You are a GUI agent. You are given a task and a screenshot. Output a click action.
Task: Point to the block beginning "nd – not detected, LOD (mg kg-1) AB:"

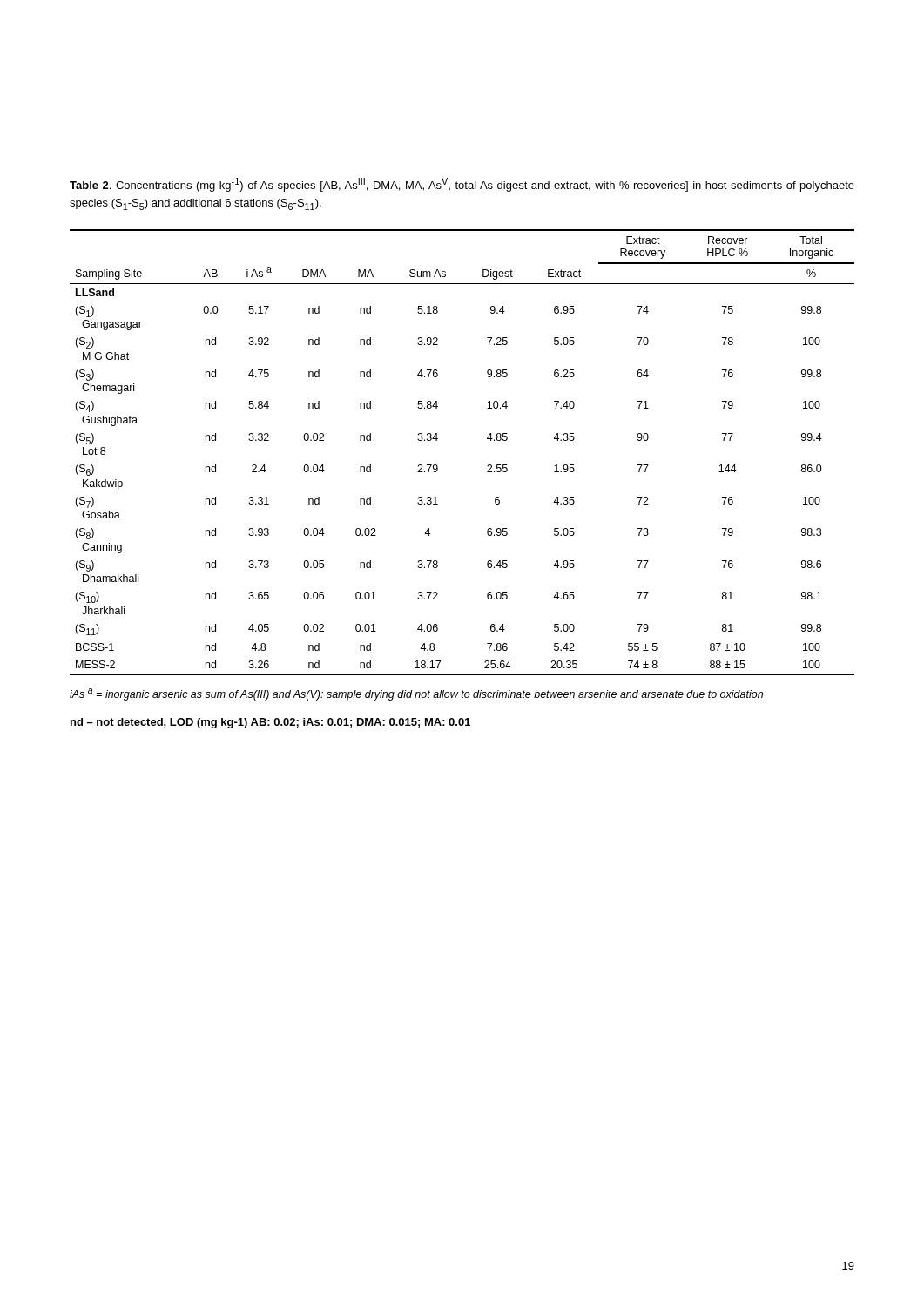[x=270, y=722]
